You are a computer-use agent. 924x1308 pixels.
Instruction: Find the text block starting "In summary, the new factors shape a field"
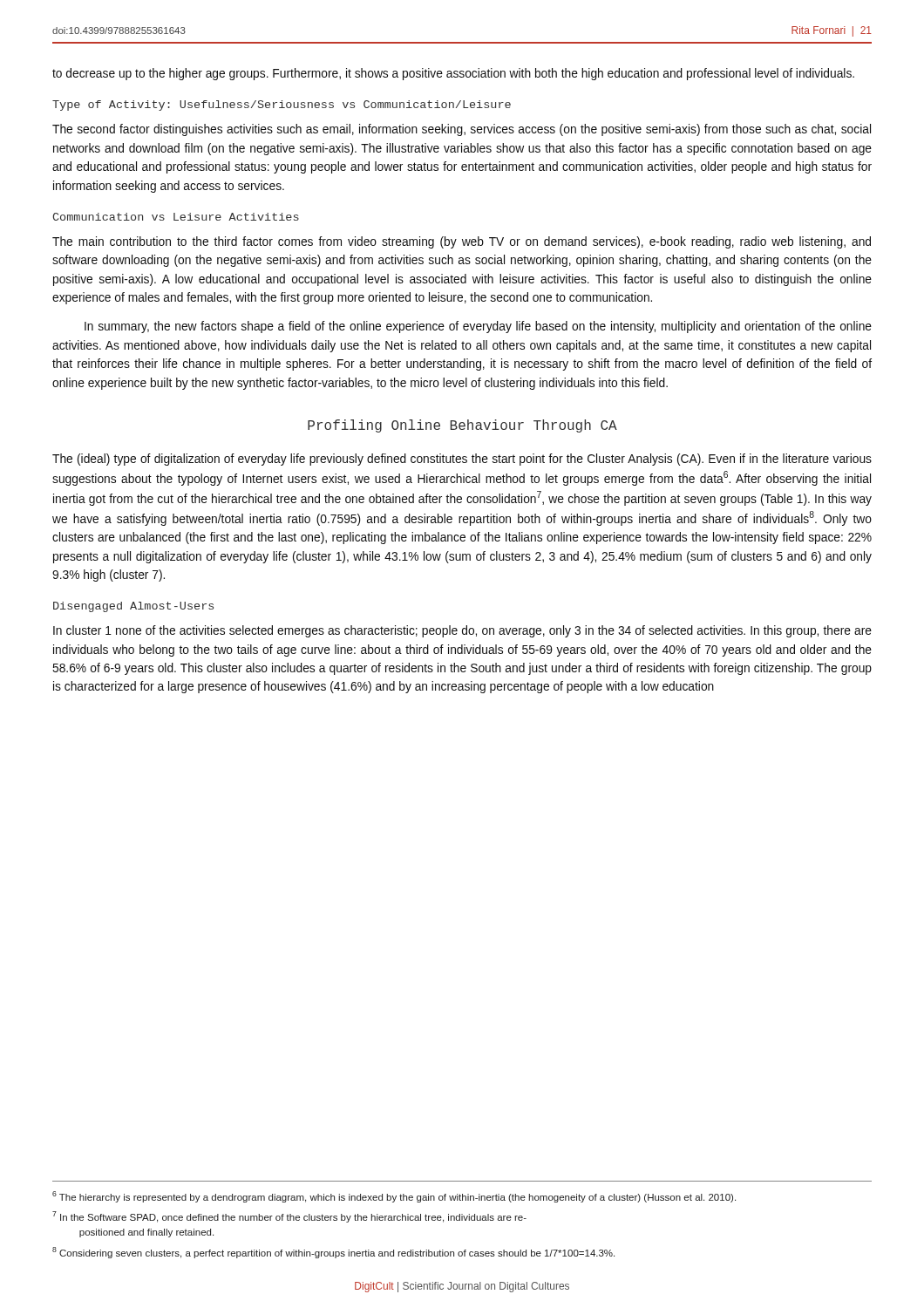[462, 355]
